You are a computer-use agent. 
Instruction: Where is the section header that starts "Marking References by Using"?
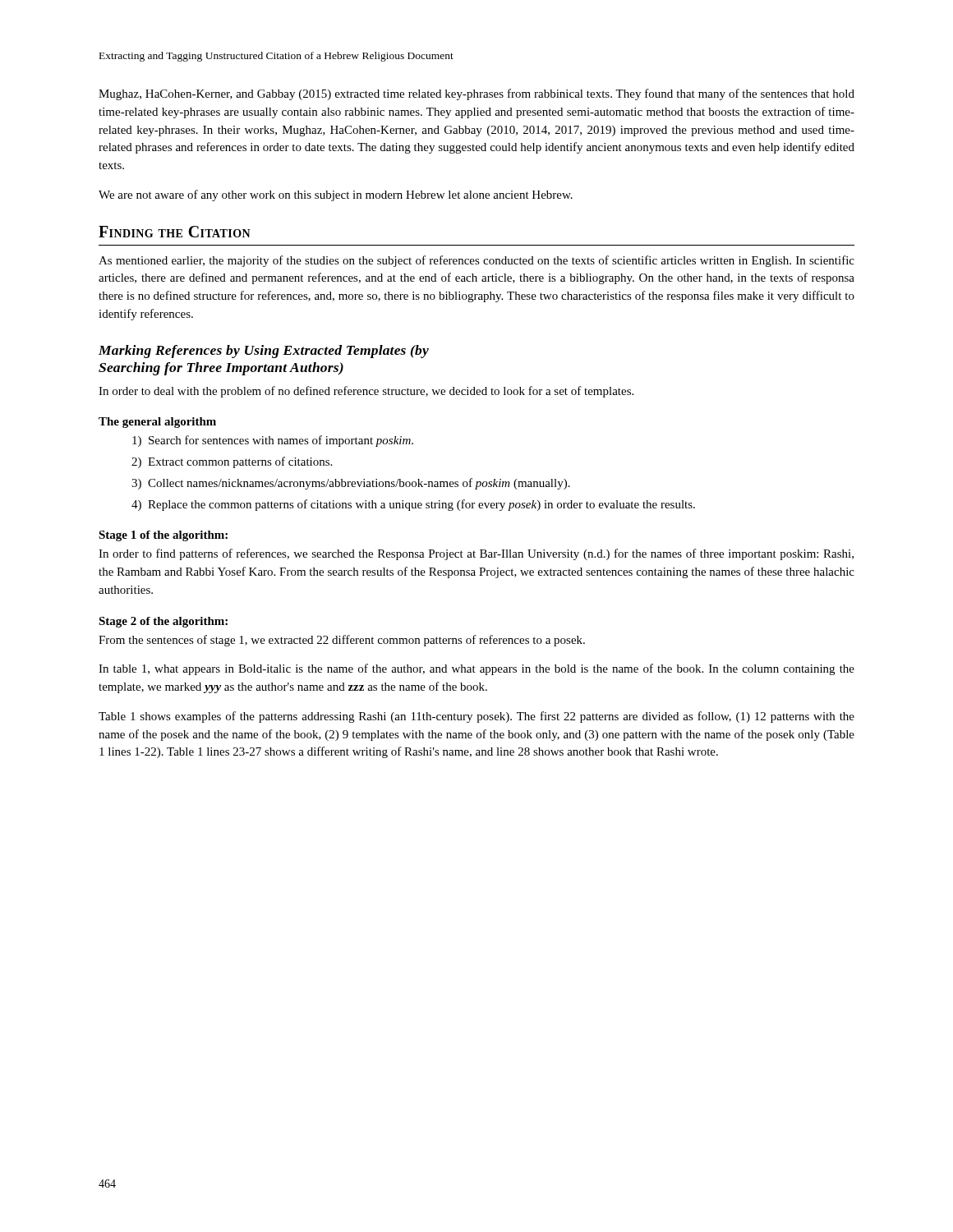tap(264, 358)
